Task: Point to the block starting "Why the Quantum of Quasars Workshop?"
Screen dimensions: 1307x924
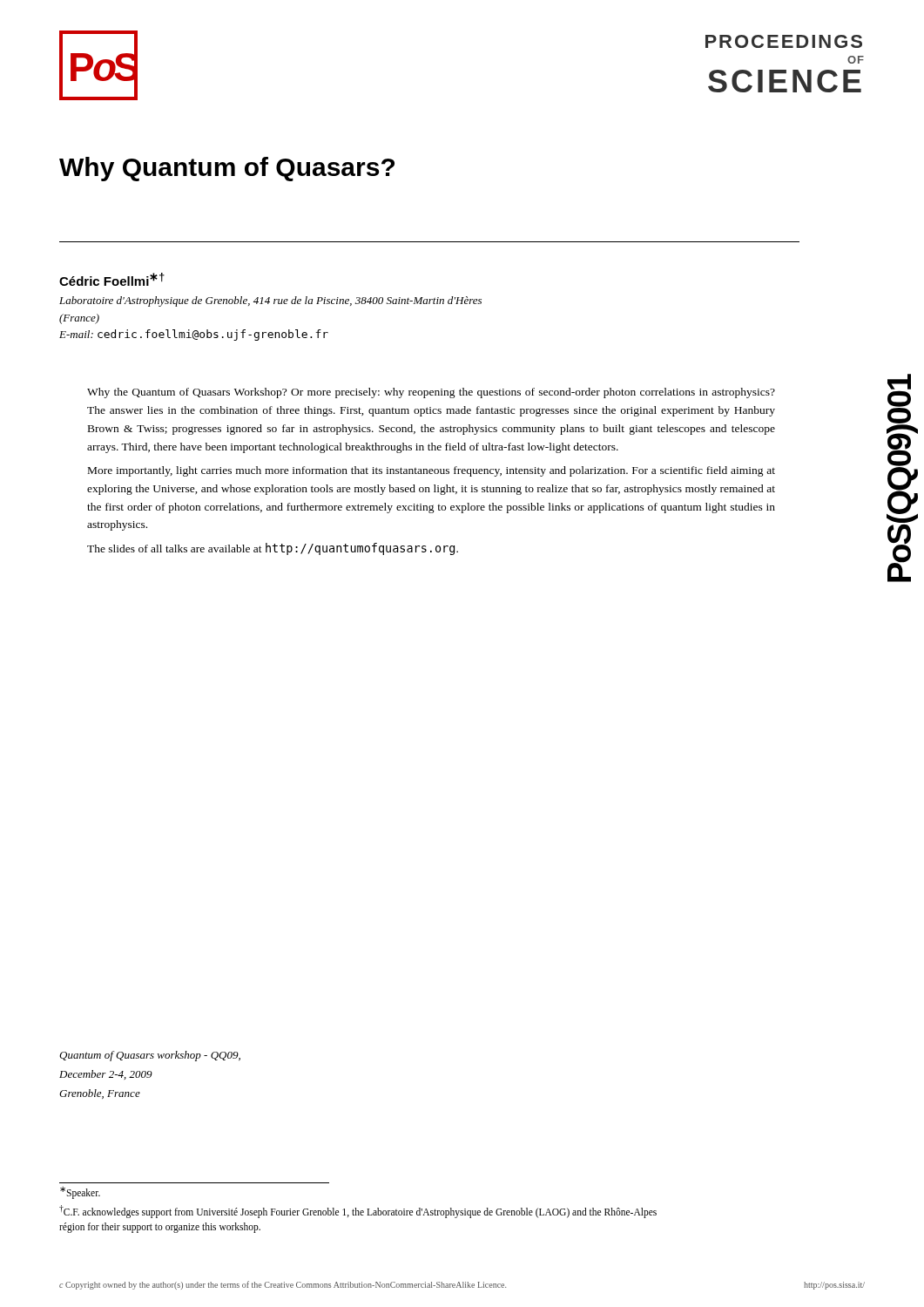Action: coord(431,471)
